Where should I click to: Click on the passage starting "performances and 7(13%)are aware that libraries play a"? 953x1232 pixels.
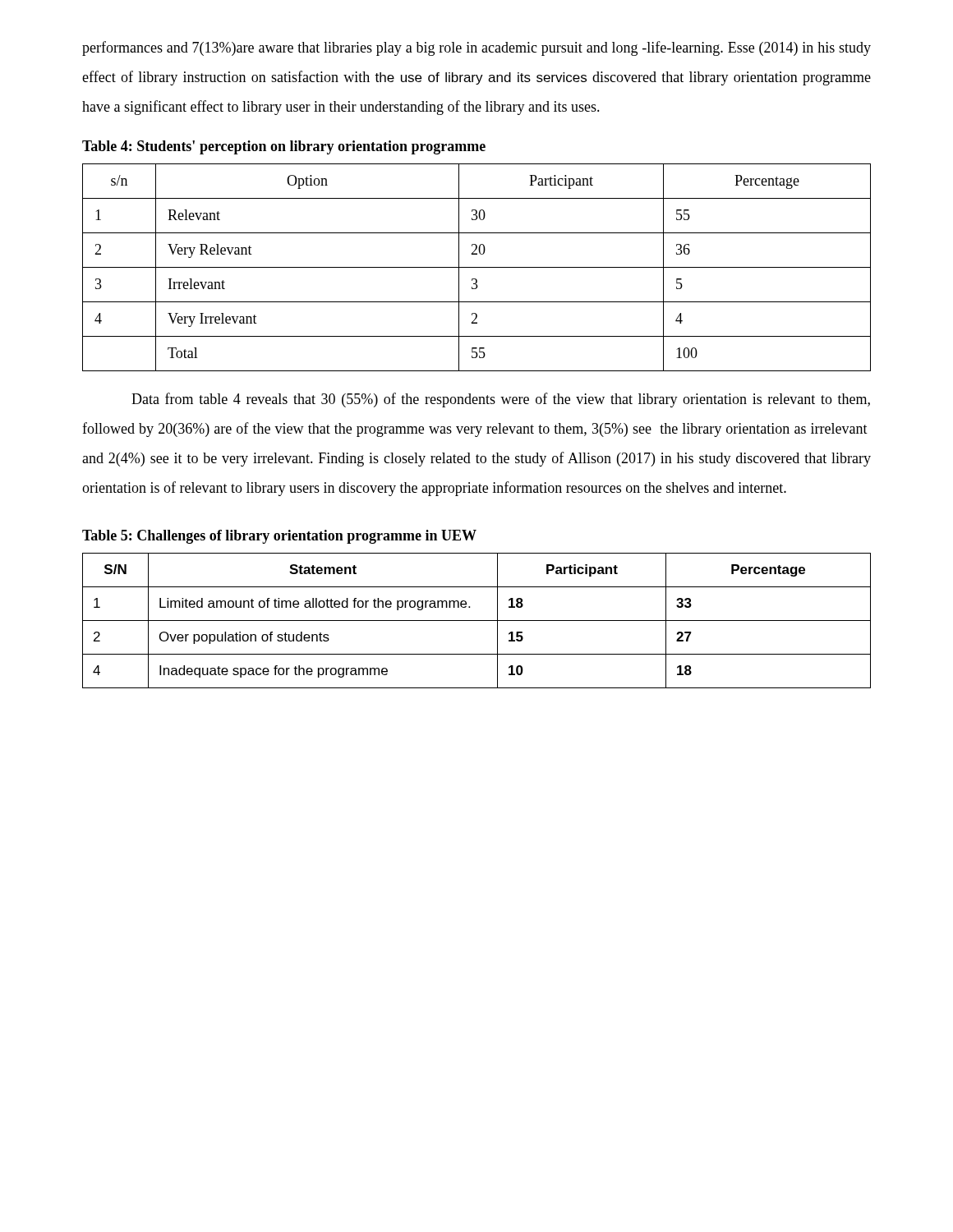[x=476, y=77]
